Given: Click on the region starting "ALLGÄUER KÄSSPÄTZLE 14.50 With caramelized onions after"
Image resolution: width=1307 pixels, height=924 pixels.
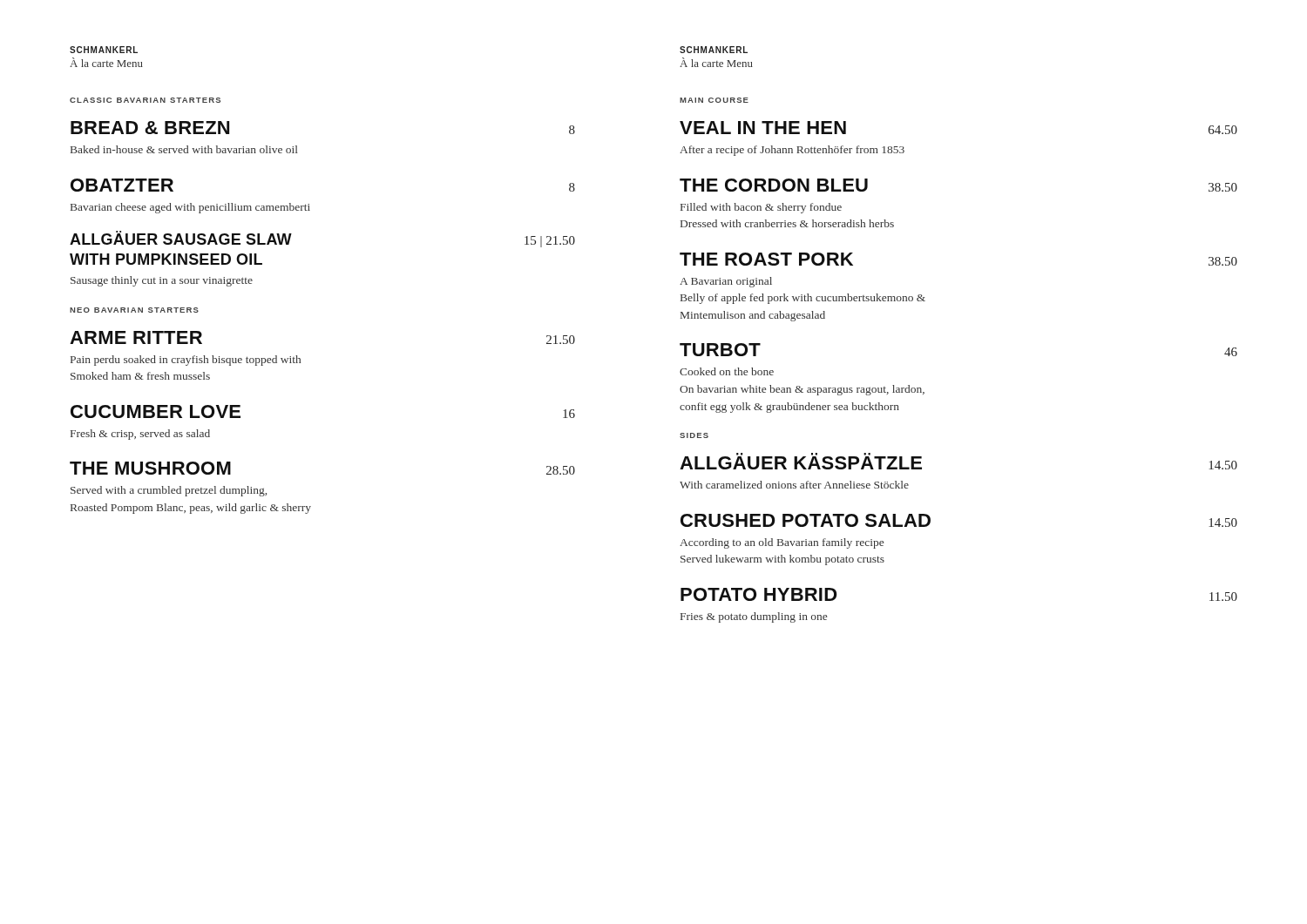Looking at the screenshot, I should (x=800, y=461).
